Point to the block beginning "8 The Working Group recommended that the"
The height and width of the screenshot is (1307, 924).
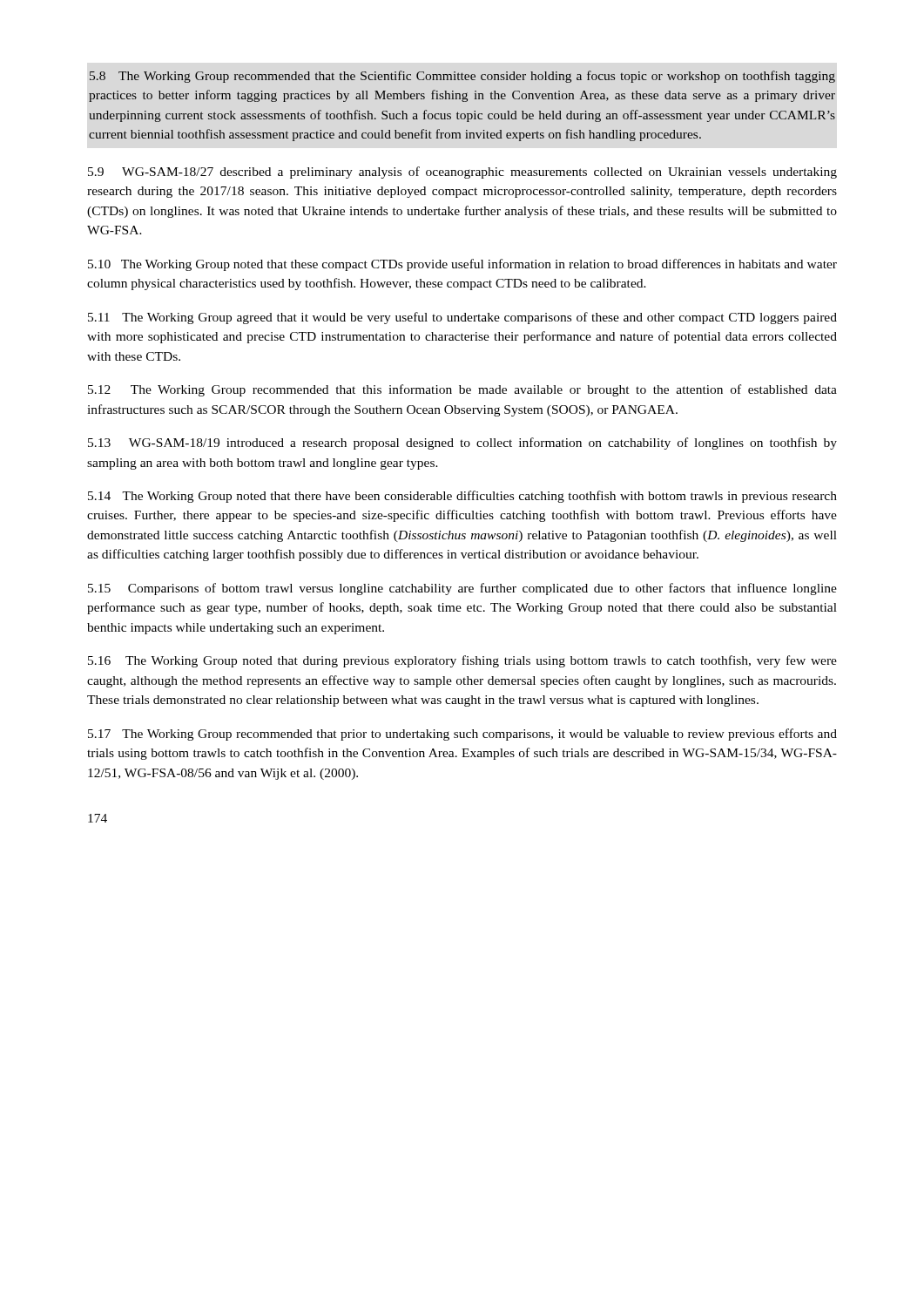pyautogui.click(x=462, y=105)
